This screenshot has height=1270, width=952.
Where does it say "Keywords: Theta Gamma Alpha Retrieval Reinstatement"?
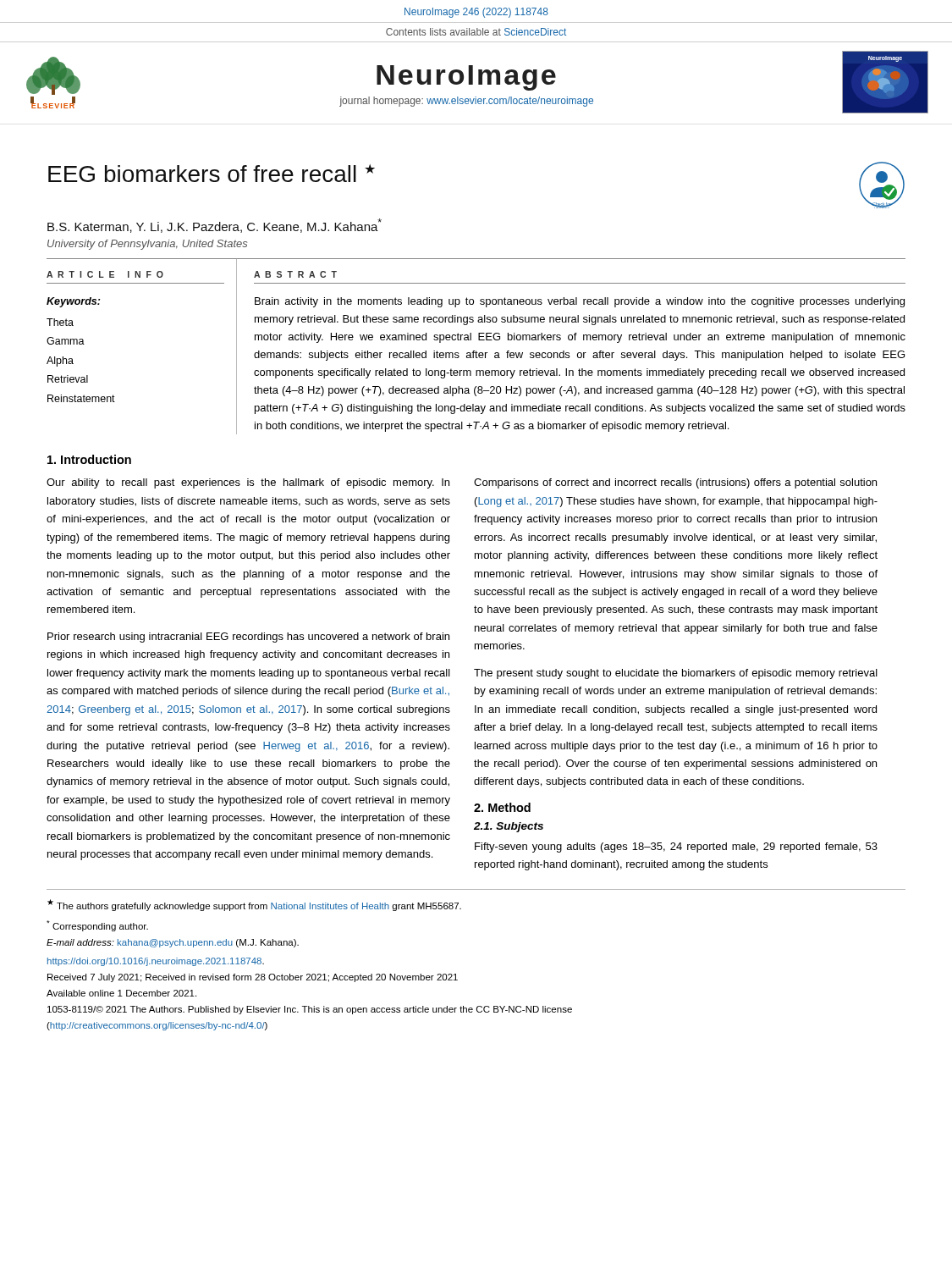(73, 302)
